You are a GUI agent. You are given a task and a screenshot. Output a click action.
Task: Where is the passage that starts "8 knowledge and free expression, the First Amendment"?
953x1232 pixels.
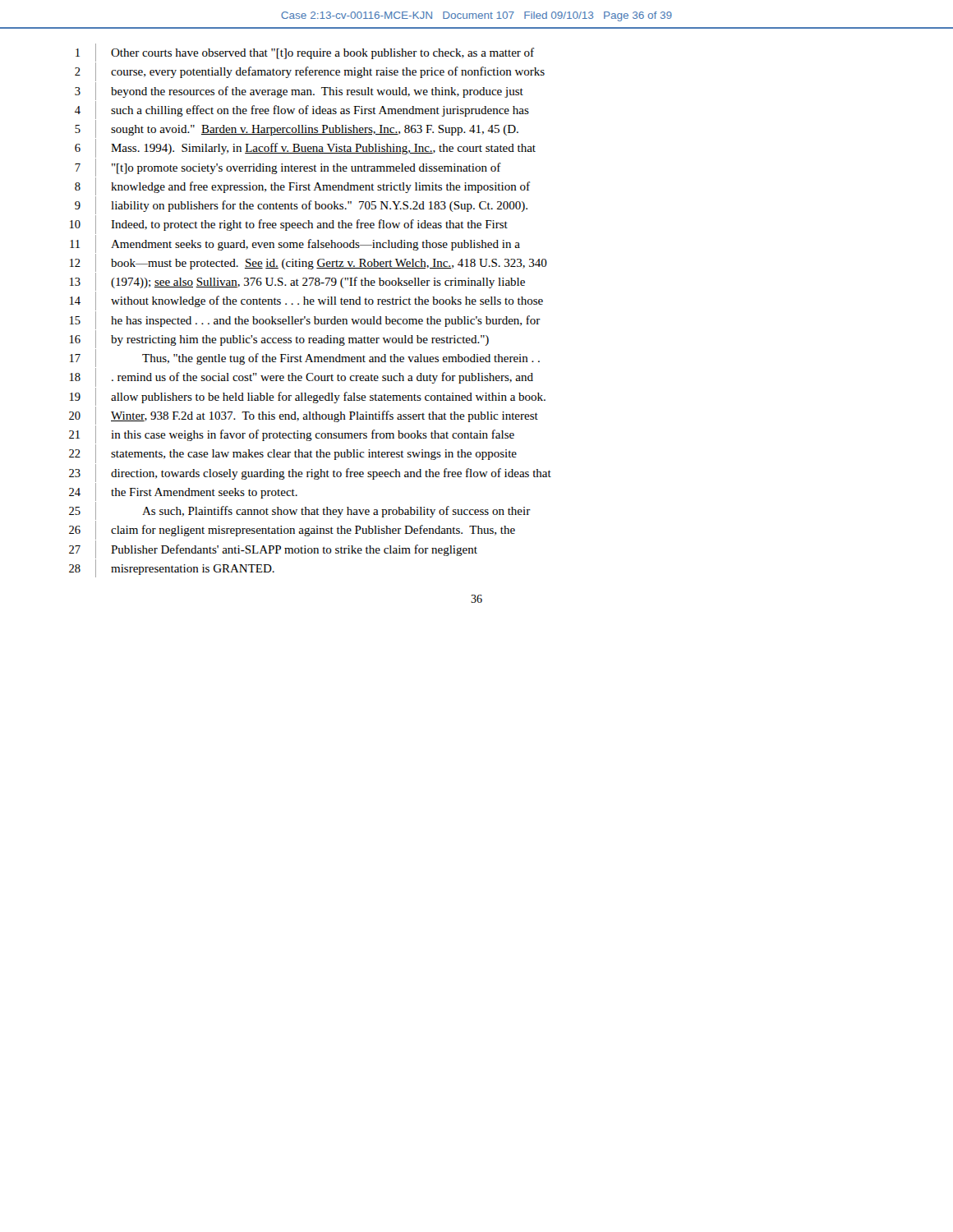476,187
